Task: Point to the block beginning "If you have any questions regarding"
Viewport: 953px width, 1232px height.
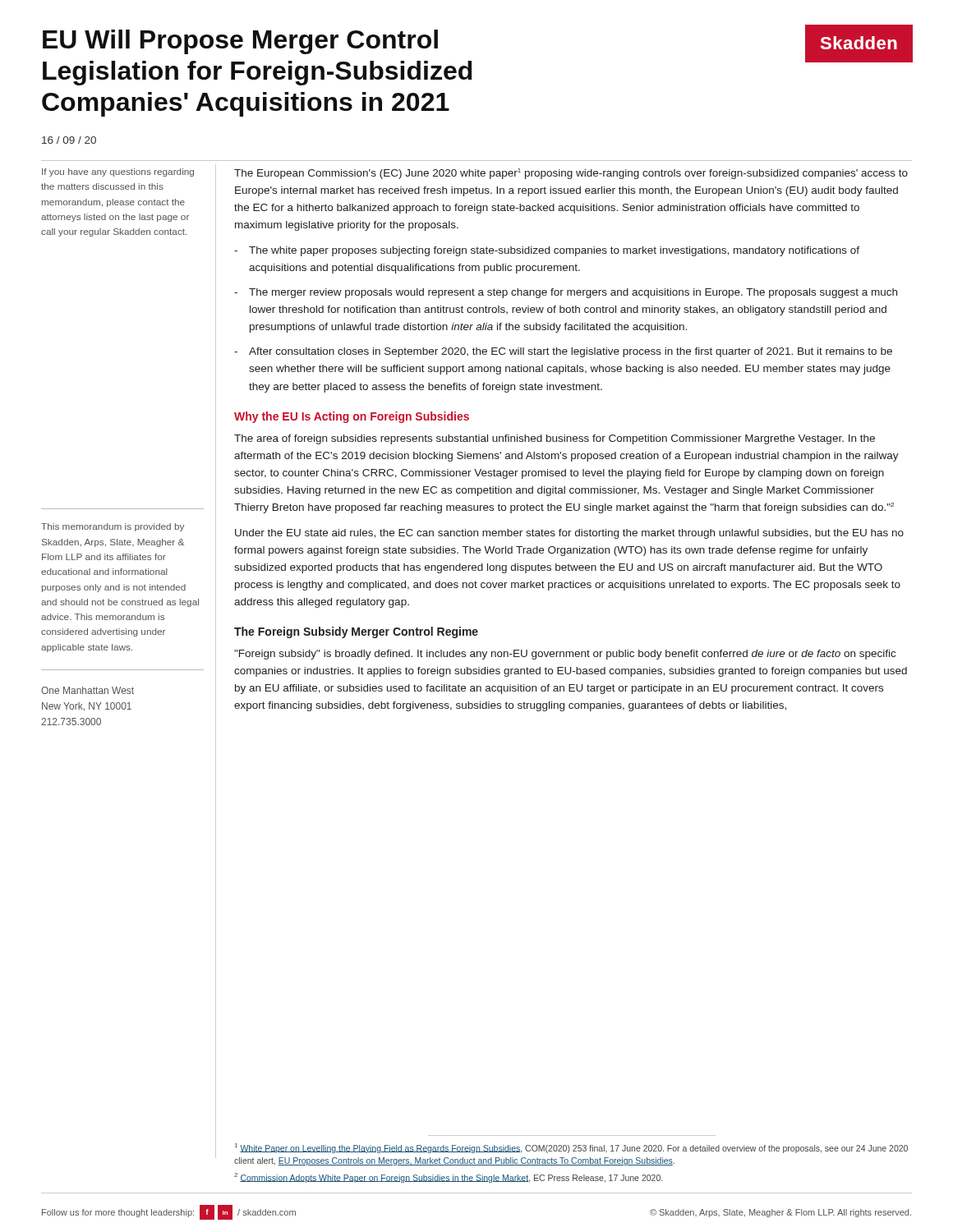Action: (x=118, y=202)
